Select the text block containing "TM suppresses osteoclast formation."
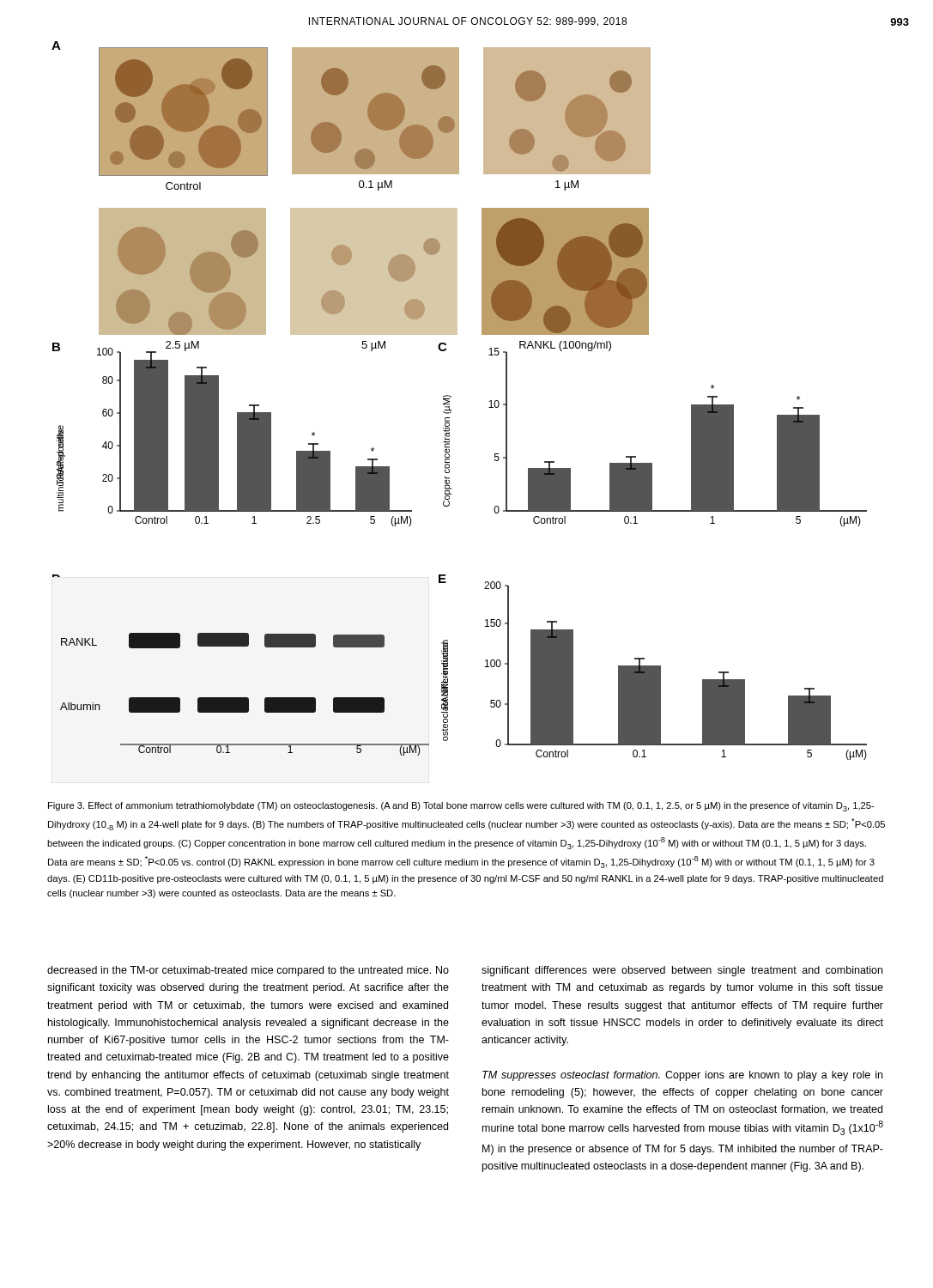Viewport: 933px width, 1288px height. click(x=682, y=1120)
